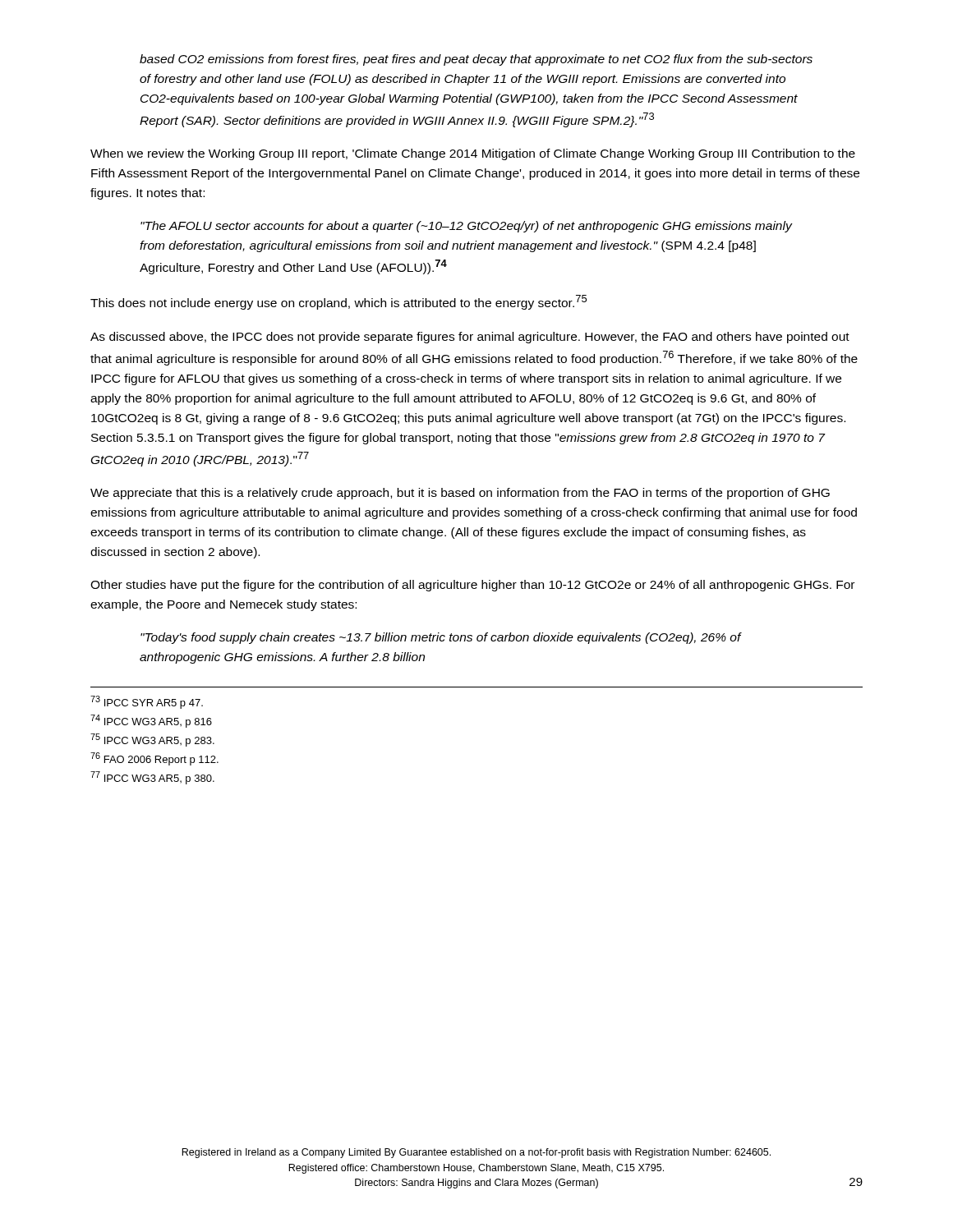Screen dimensions: 1232x953
Task: Find the block on this page that starts "75 IPCC WG3 AR5, p"
Action: click(153, 739)
